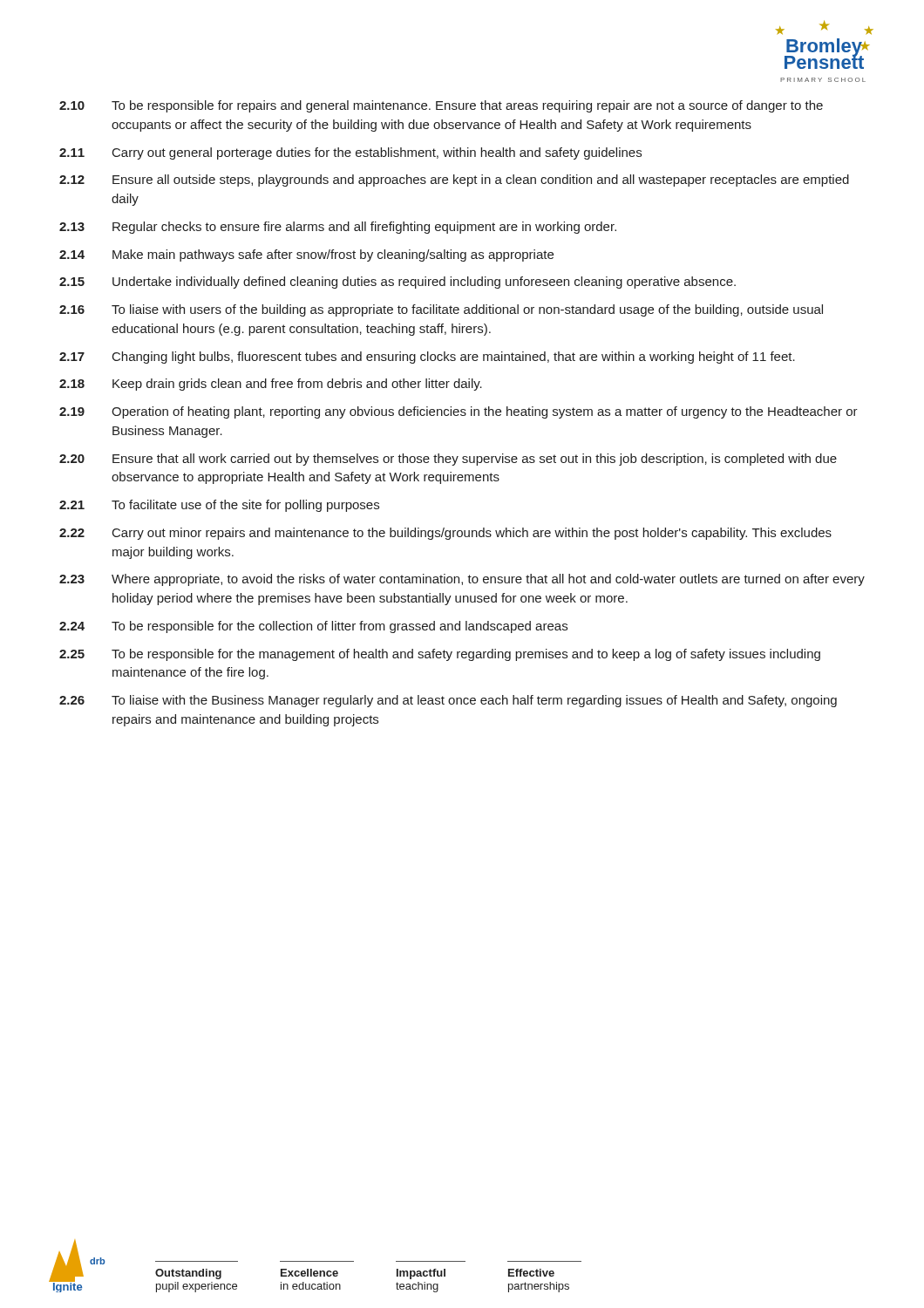This screenshot has height=1308, width=924.
Task: Find the list item with the text "2.26 To liaise with"
Action: pyautogui.click(x=462, y=710)
